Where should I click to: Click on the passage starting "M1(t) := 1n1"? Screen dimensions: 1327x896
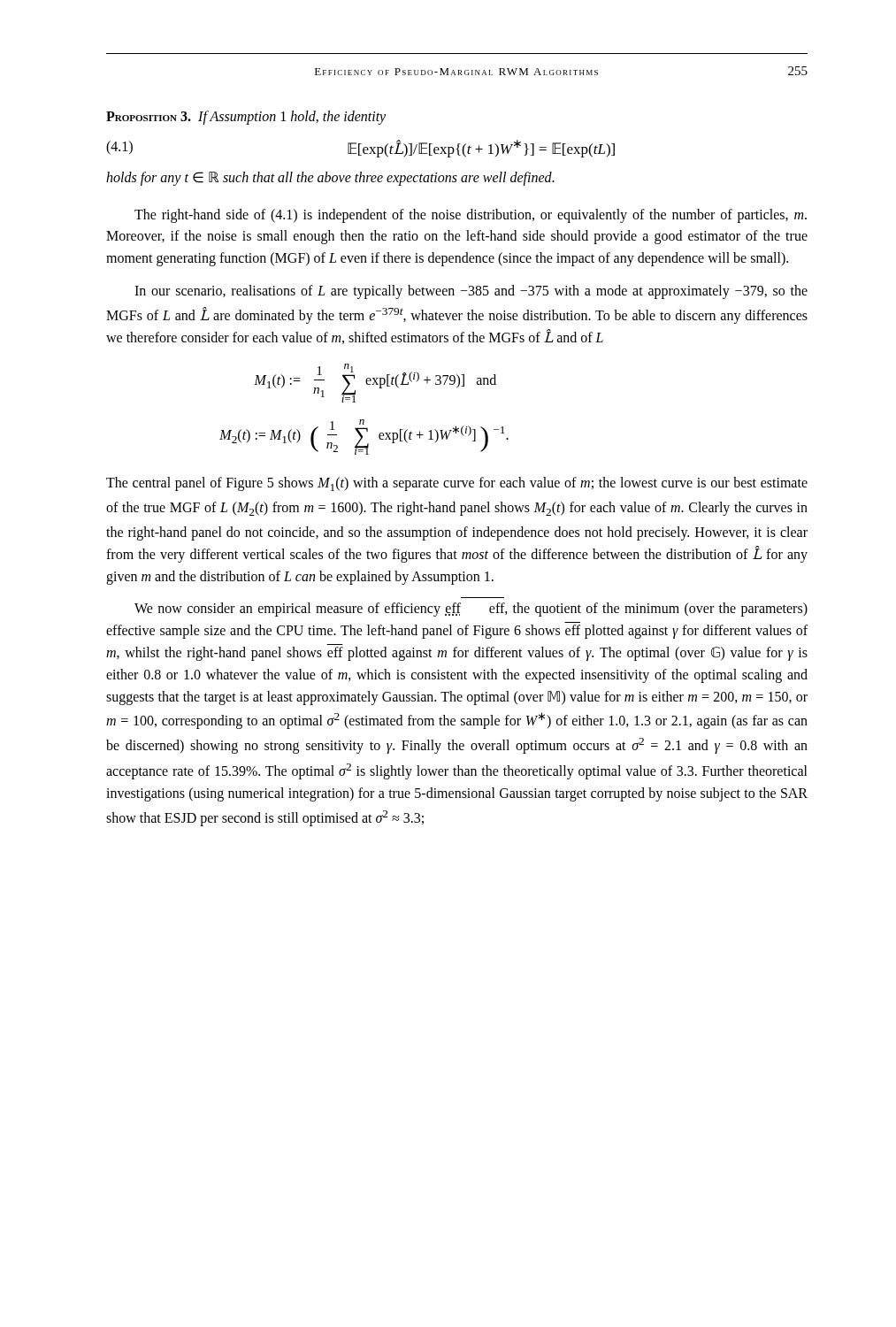click(x=483, y=408)
